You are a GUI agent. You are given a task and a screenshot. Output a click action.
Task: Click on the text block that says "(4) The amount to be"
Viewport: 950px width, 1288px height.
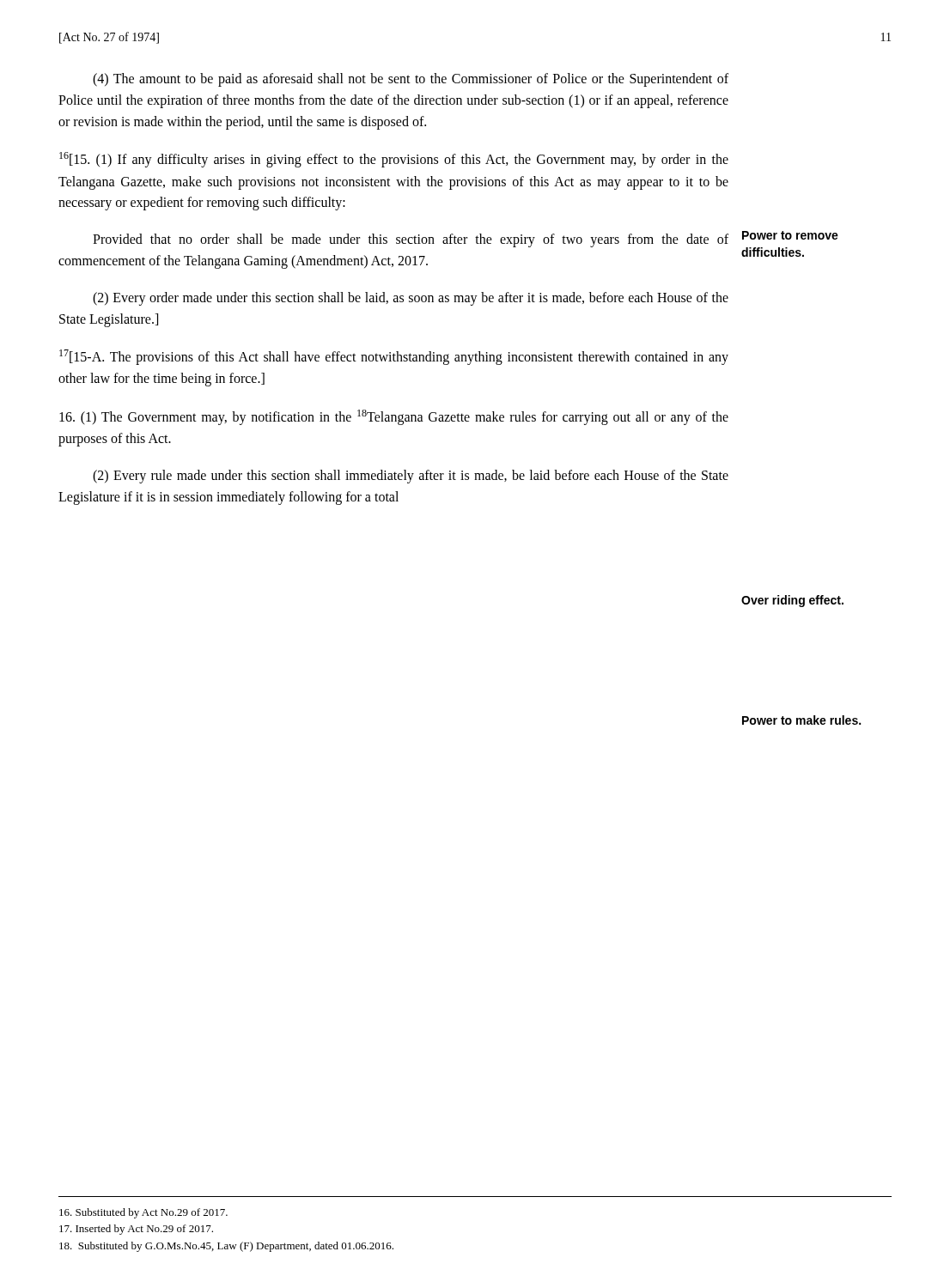[393, 100]
